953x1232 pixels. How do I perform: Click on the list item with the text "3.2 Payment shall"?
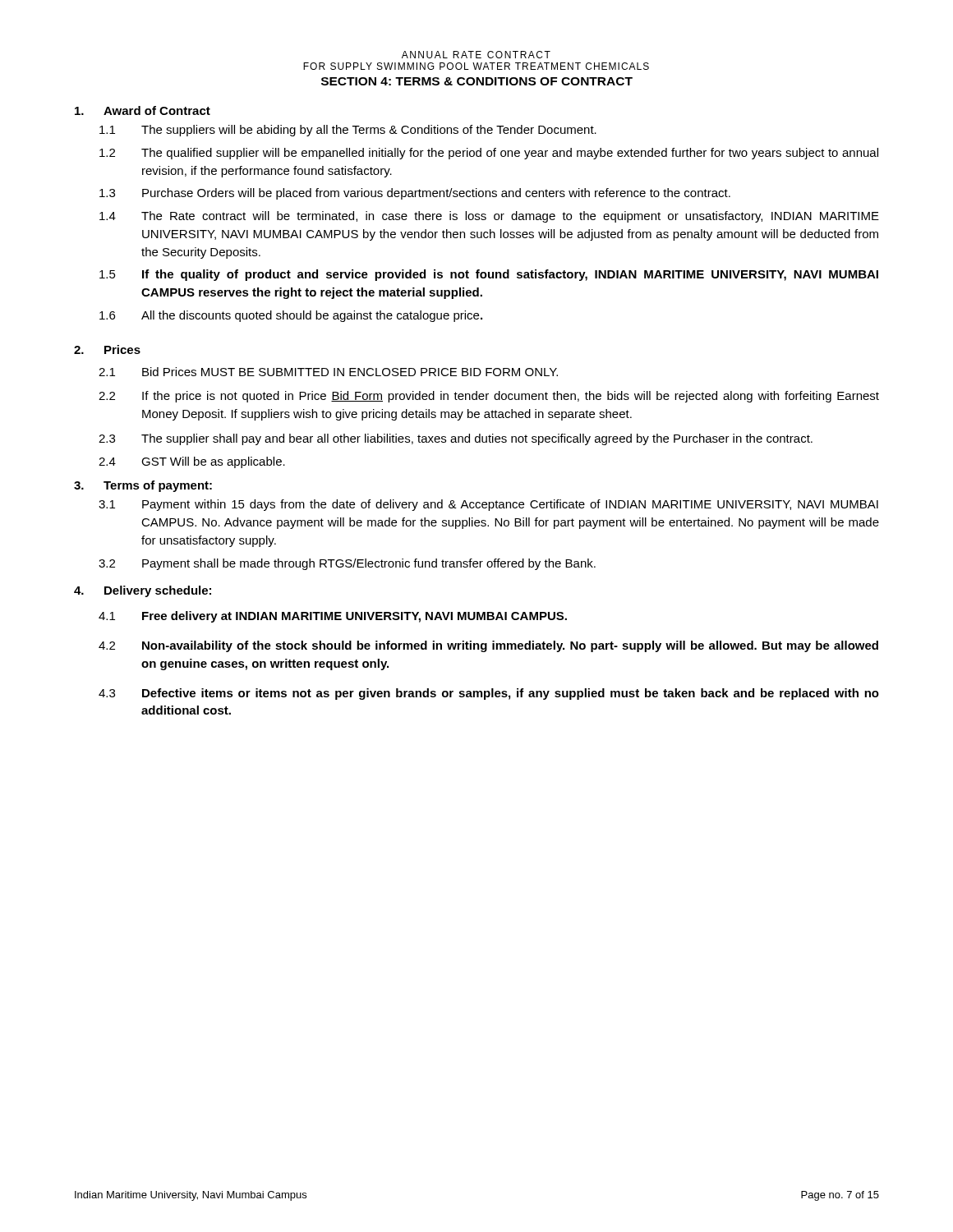tap(476, 563)
